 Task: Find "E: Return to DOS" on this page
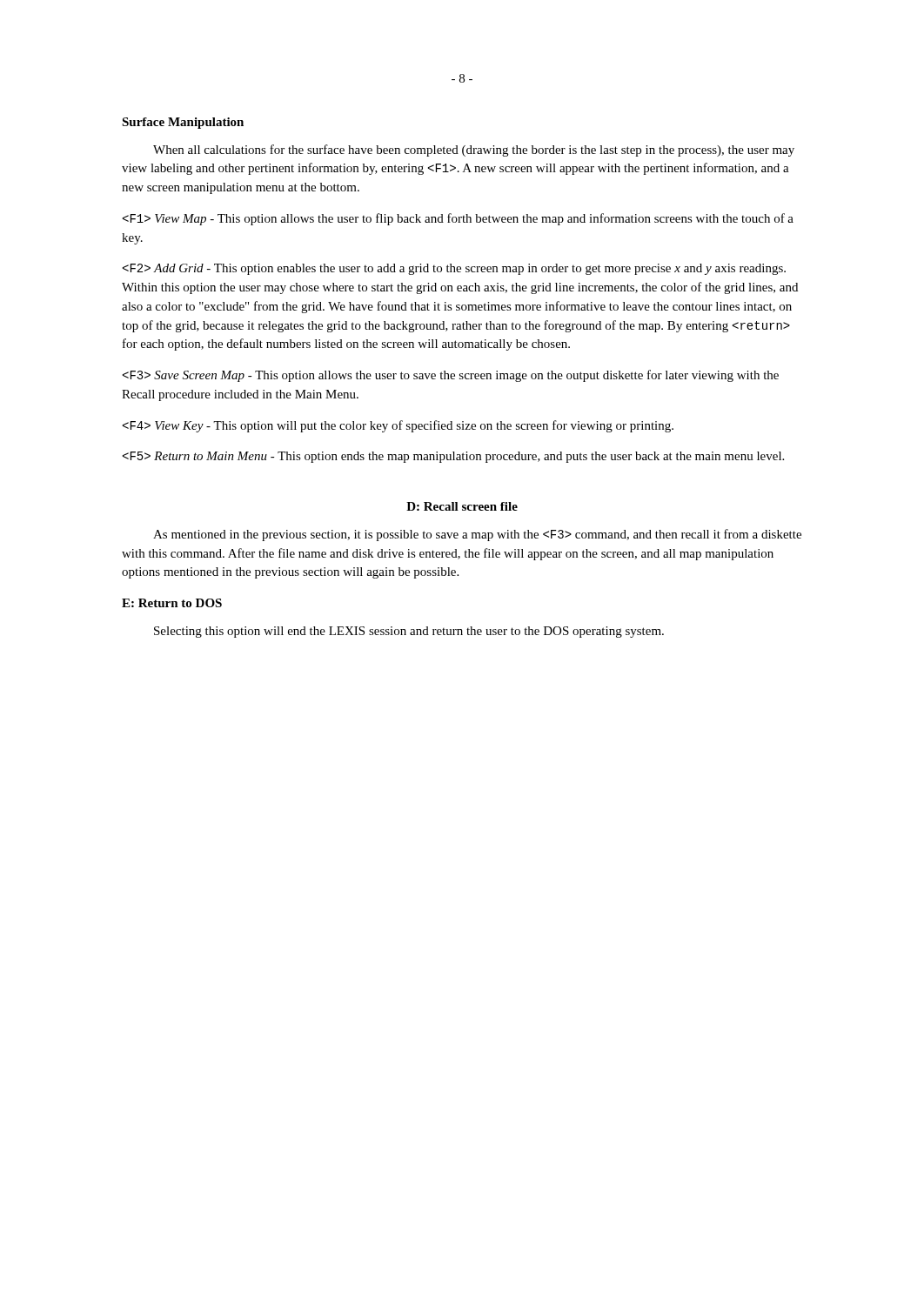(x=172, y=603)
